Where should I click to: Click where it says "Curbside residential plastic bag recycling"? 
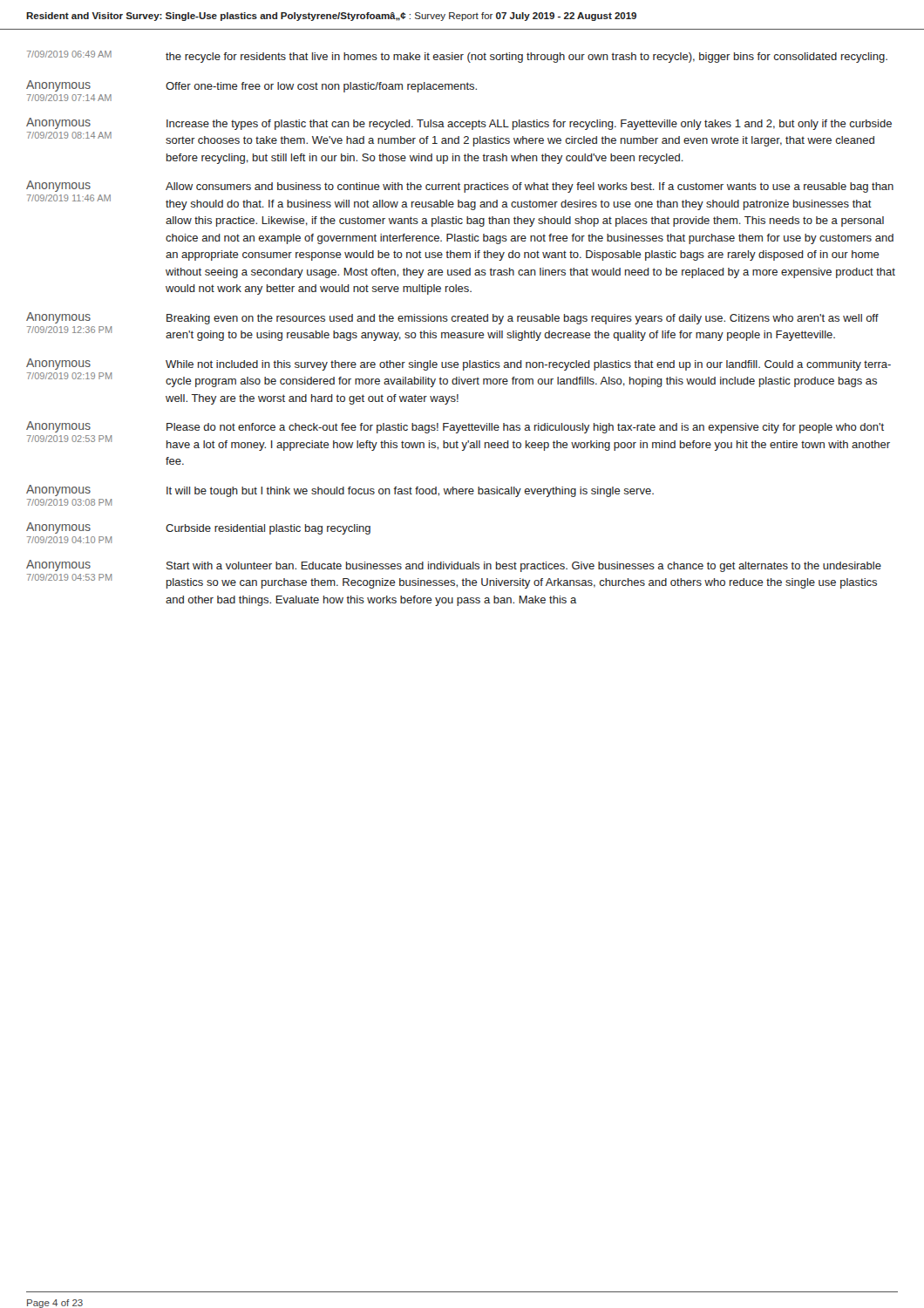pos(268,528)
